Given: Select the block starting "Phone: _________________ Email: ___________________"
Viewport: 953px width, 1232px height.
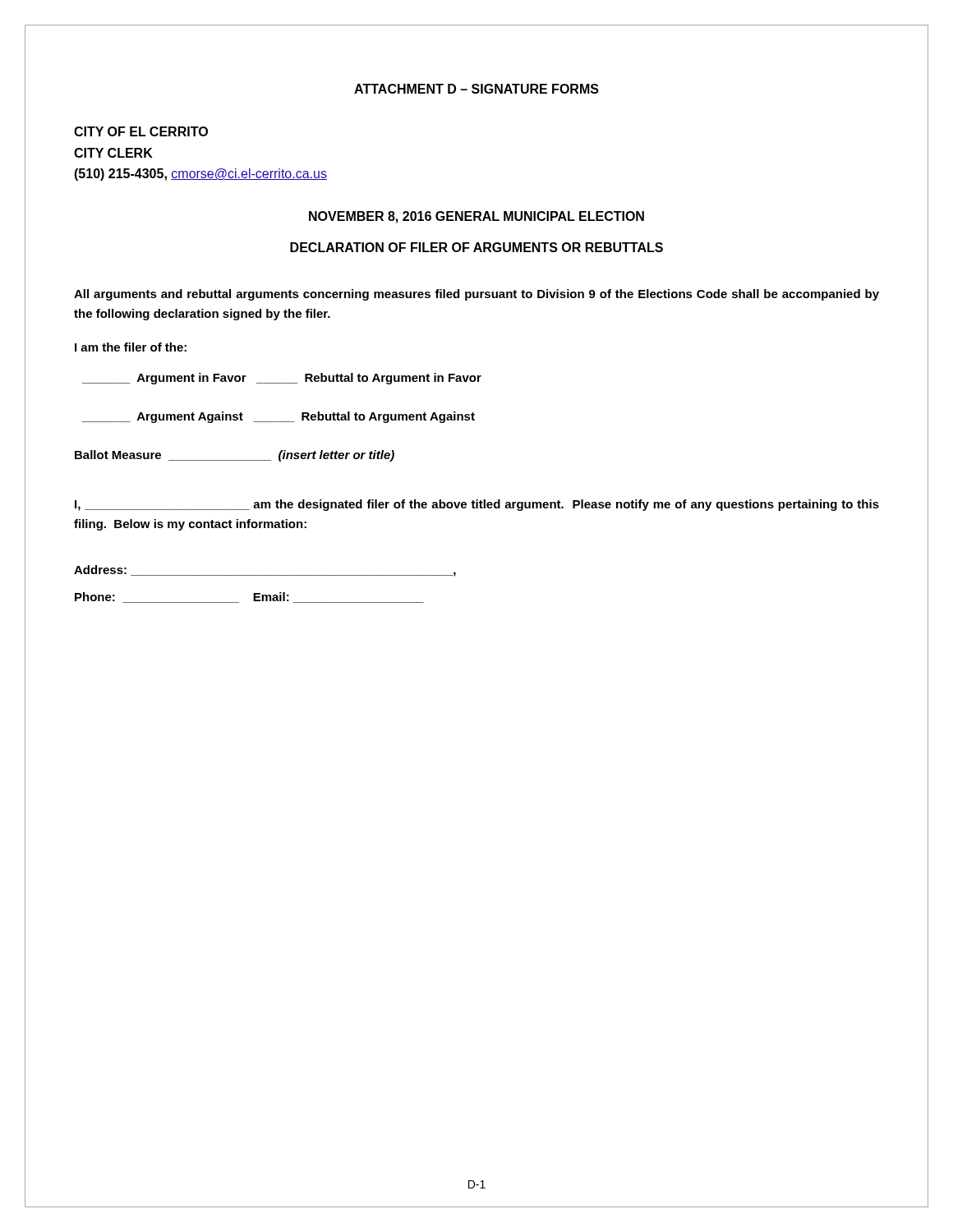Looking at the screenshot, I should (249, 597).
